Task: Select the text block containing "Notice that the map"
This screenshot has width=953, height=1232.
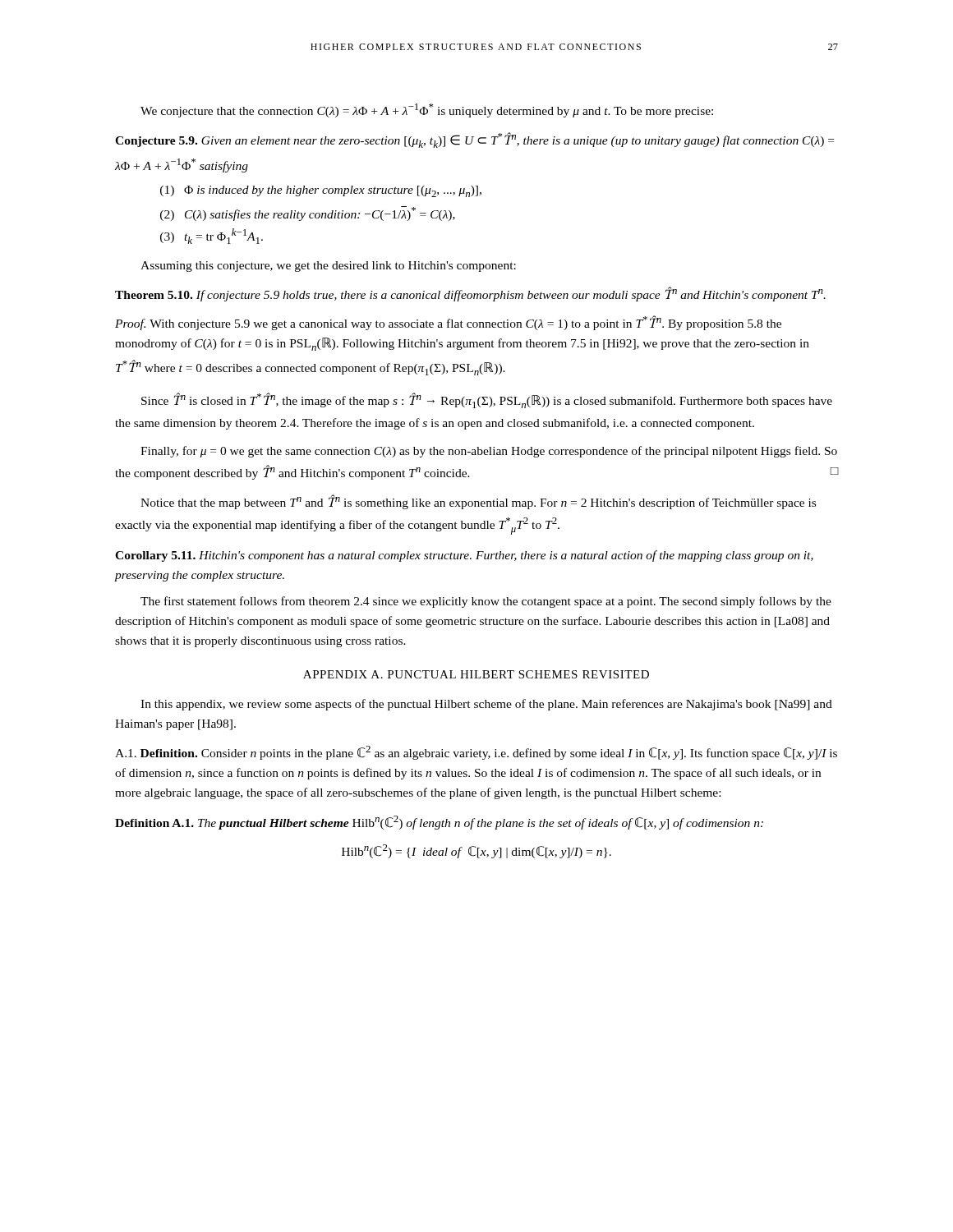Action: [476, 514]
